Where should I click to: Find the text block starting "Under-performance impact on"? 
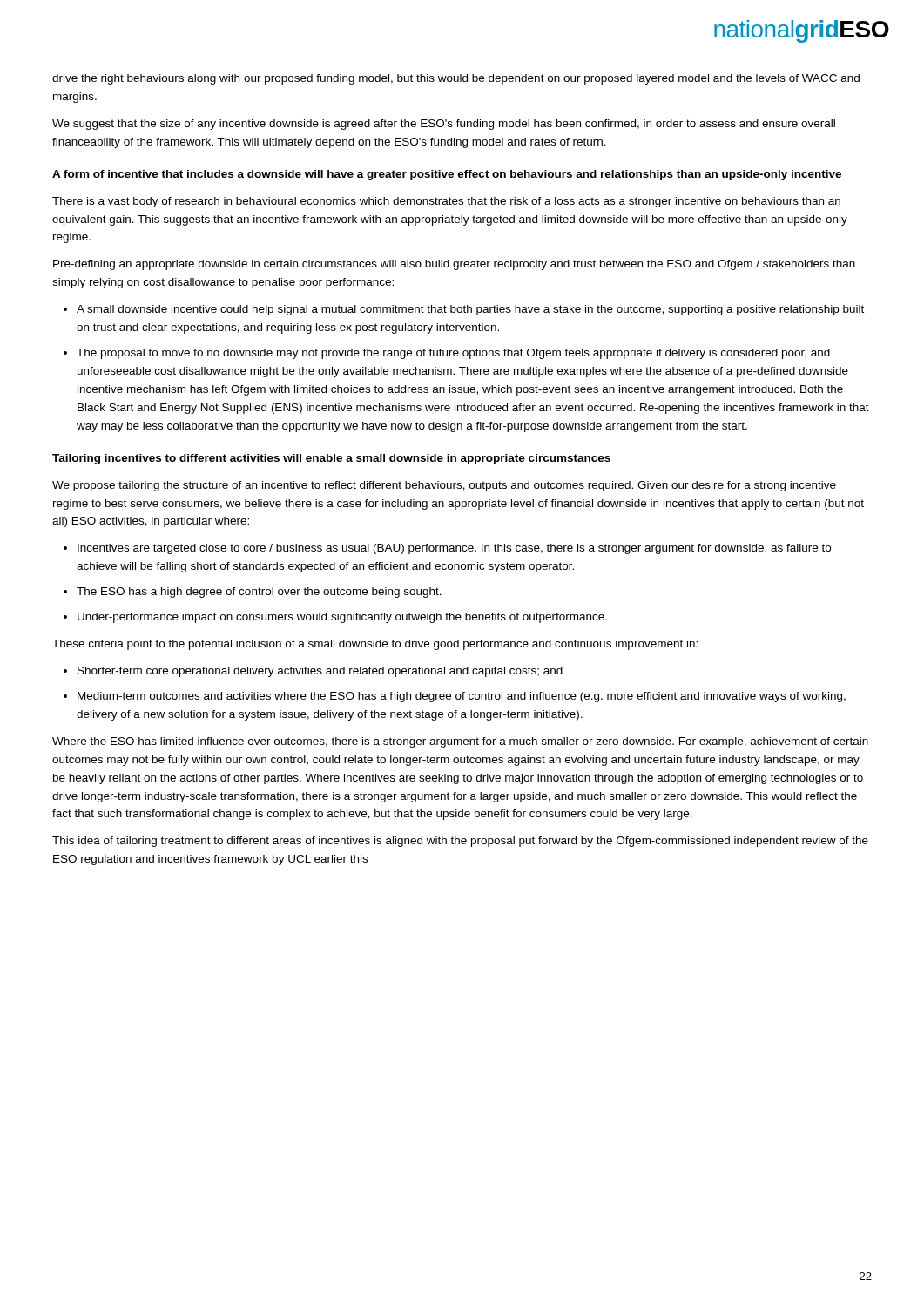click(x=342, y=617)
